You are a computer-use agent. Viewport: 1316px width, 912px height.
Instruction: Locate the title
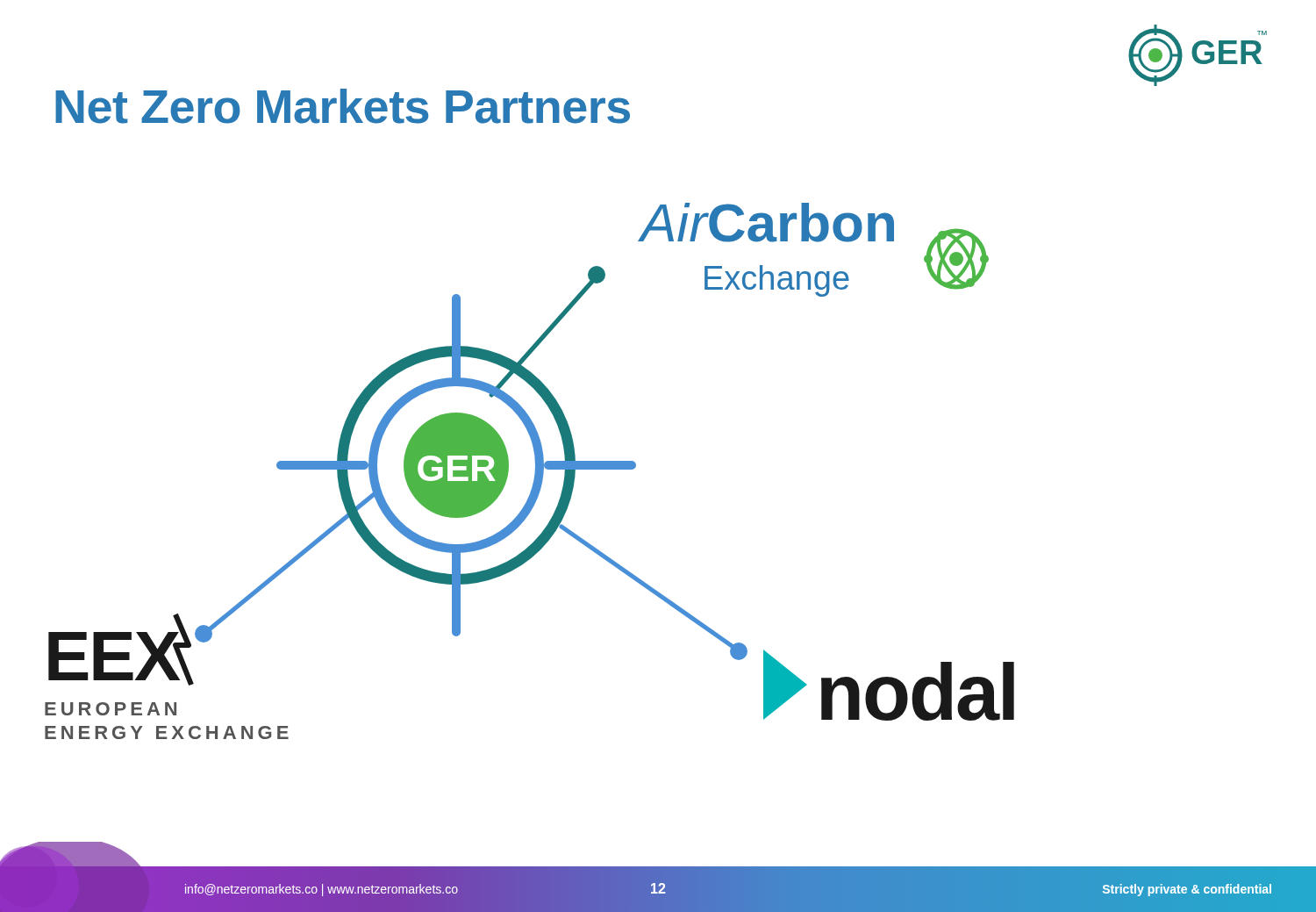(x=342, y=106)
